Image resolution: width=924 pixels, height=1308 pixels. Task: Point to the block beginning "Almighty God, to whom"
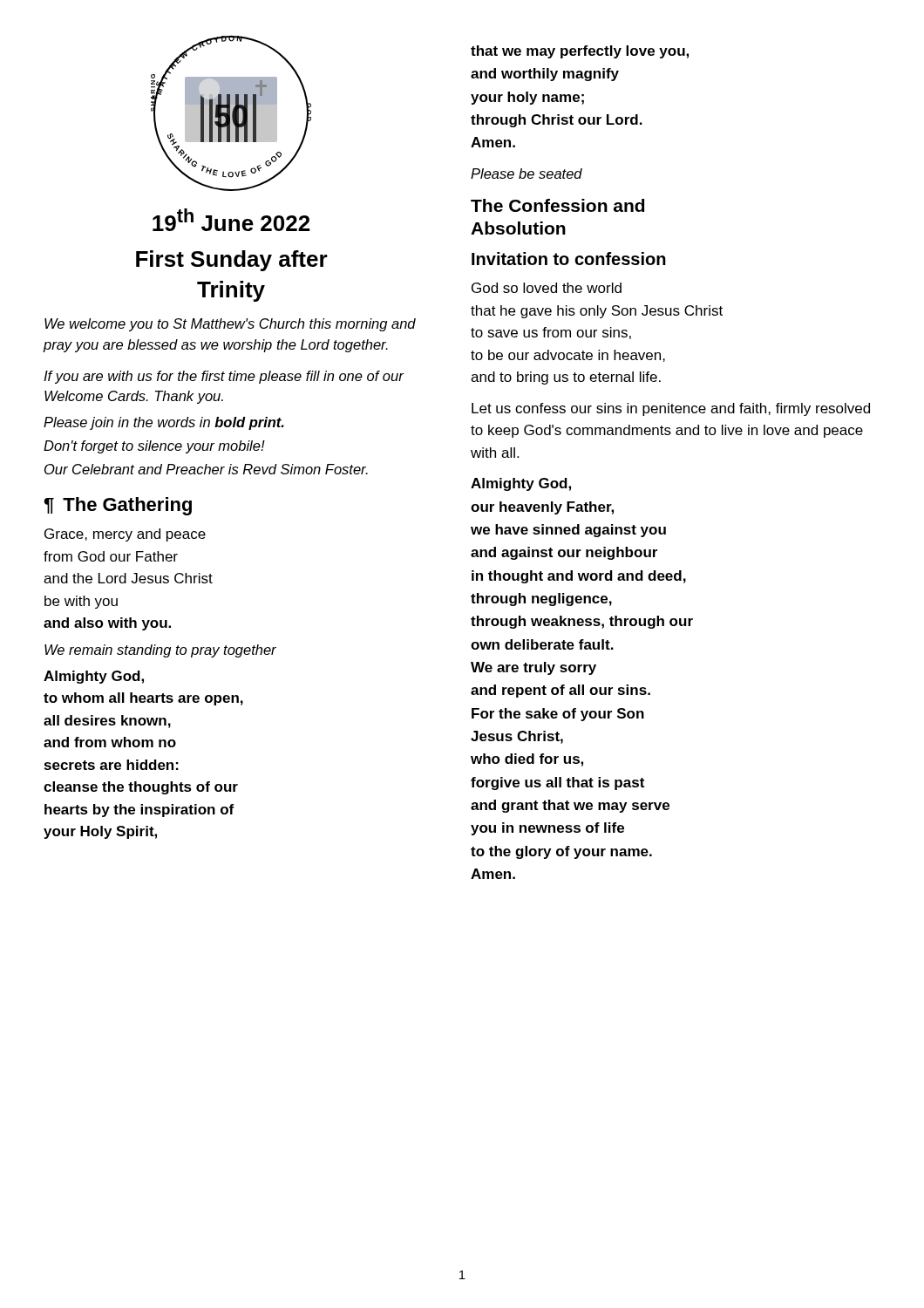pyautogui.click(x=144, y=754)
